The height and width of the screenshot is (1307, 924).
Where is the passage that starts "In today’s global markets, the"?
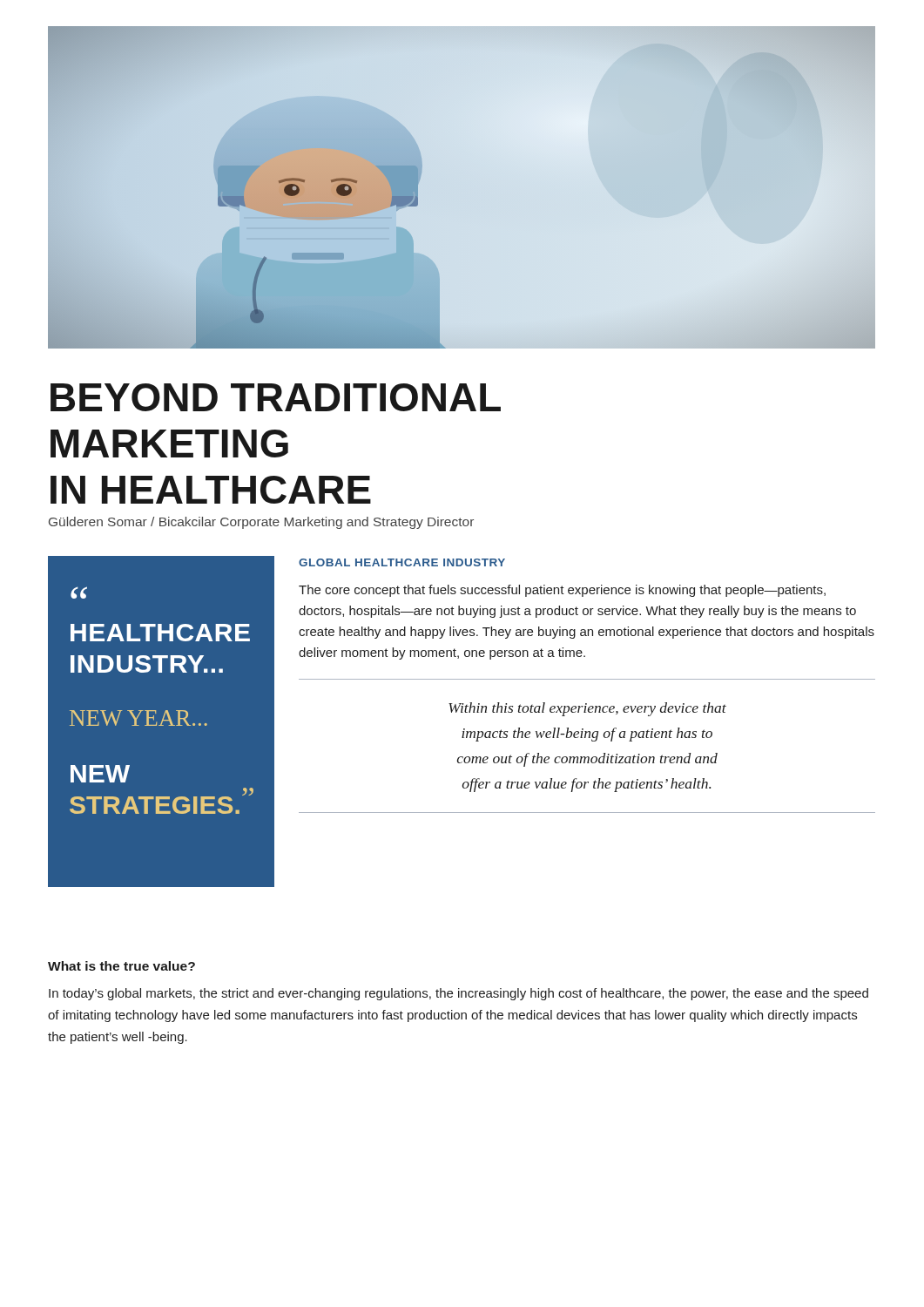pyautogui.click(x=458, y=1014)
